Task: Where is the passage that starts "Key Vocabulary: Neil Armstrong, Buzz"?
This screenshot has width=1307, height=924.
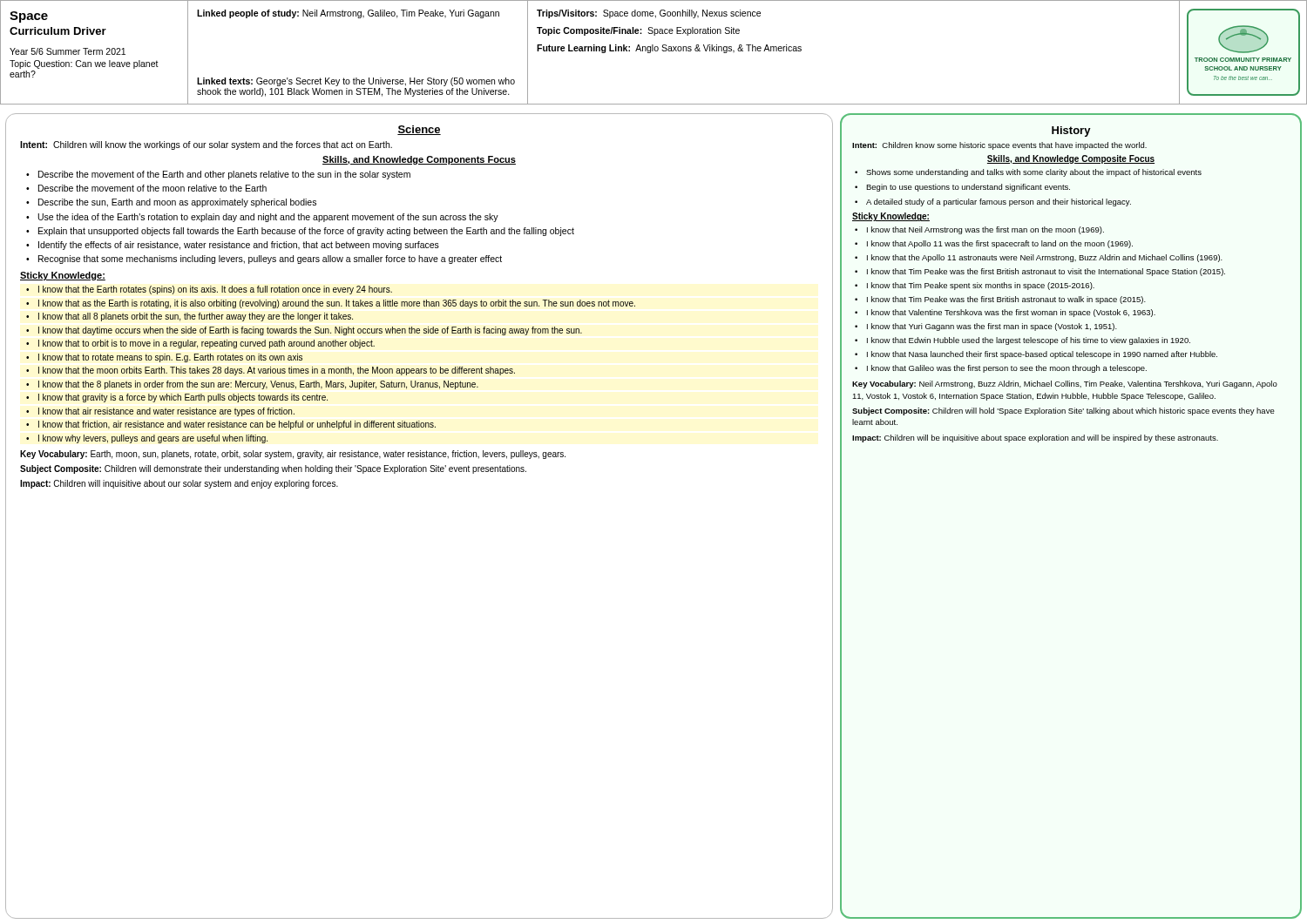Action: [1065, 390]
